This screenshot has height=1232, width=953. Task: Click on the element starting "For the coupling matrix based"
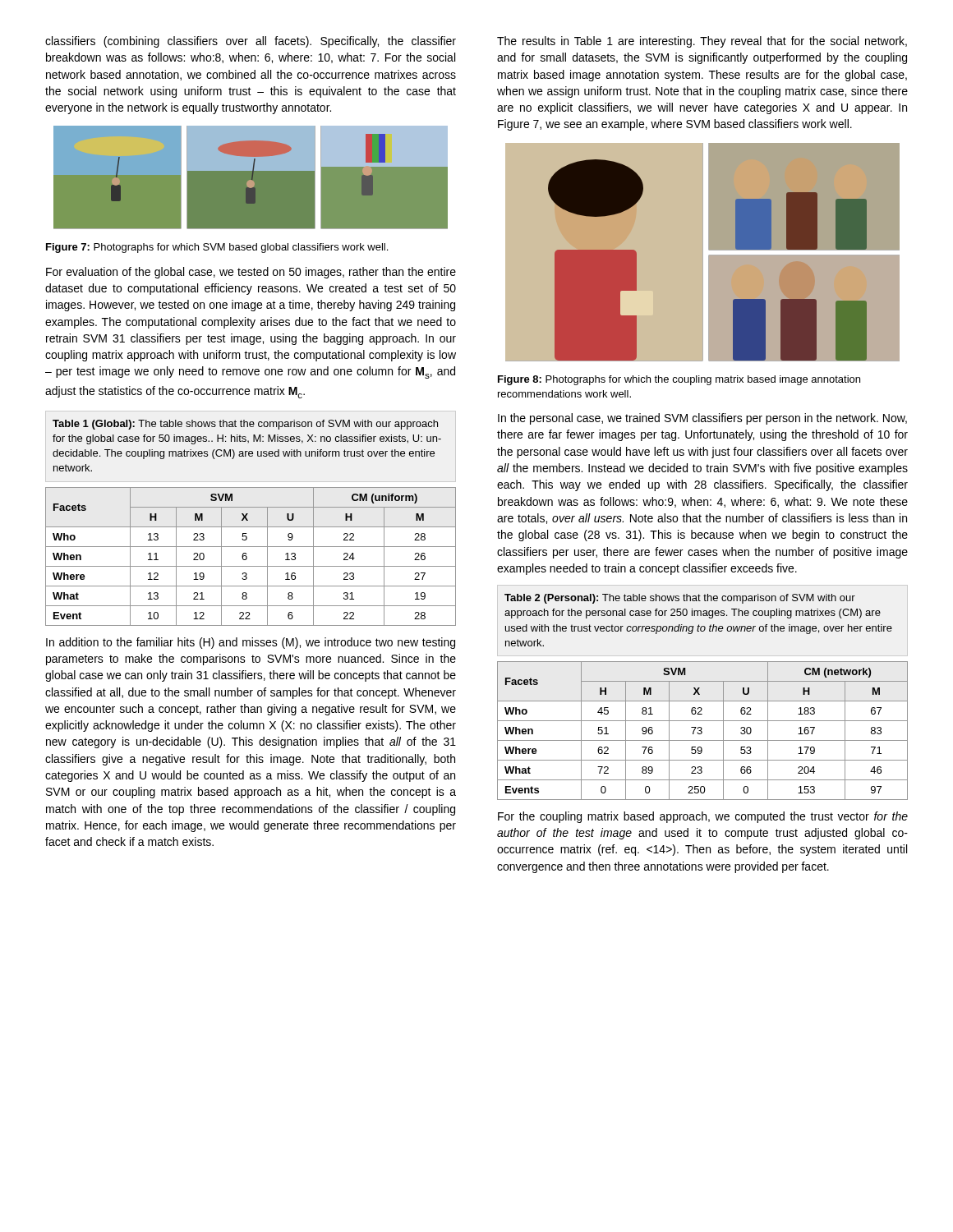[702, 841]
